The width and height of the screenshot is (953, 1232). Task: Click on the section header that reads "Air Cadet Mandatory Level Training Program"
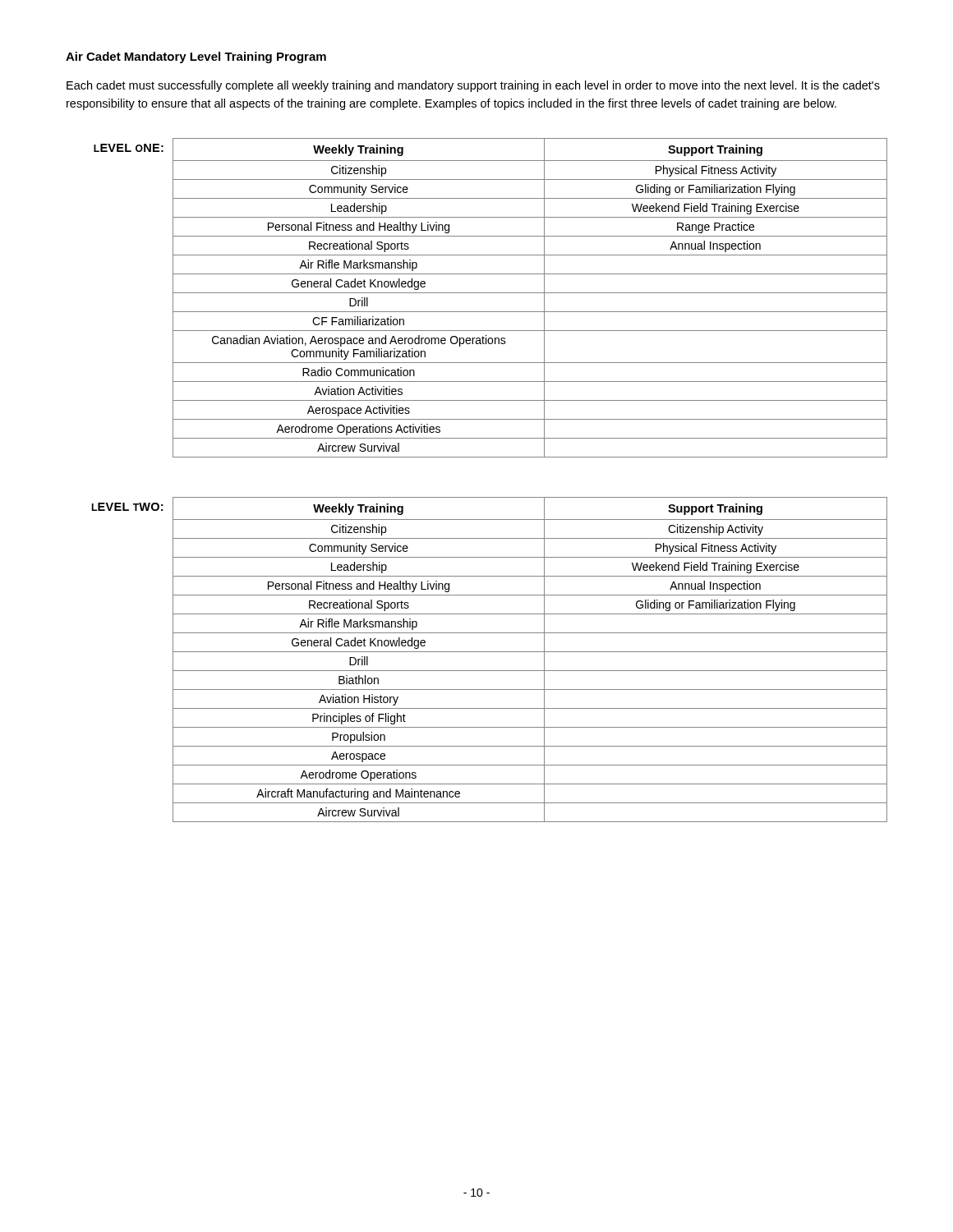pyautogui.click(x=196, y=56)
